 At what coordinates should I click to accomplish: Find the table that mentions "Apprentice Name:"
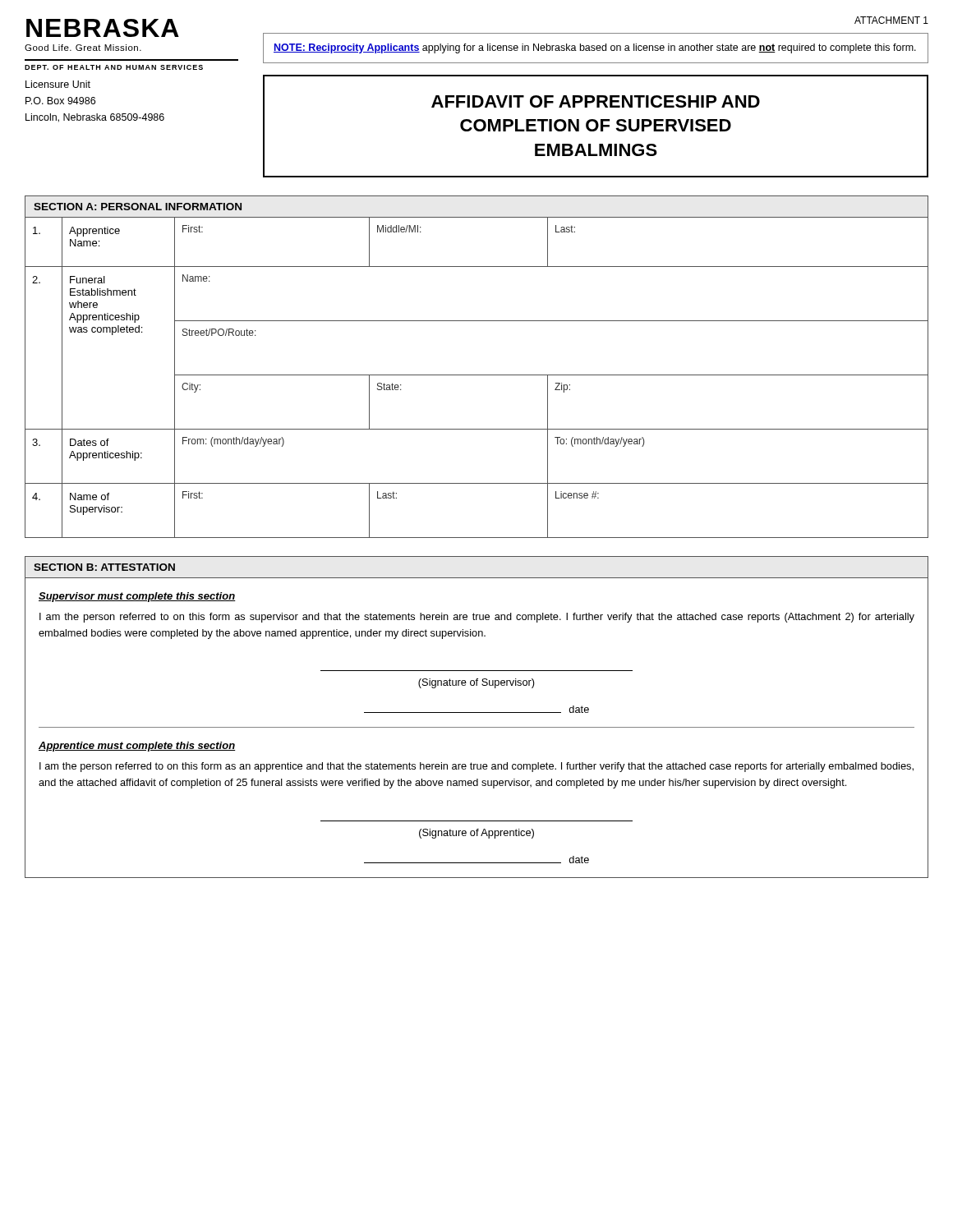[476, 377]
